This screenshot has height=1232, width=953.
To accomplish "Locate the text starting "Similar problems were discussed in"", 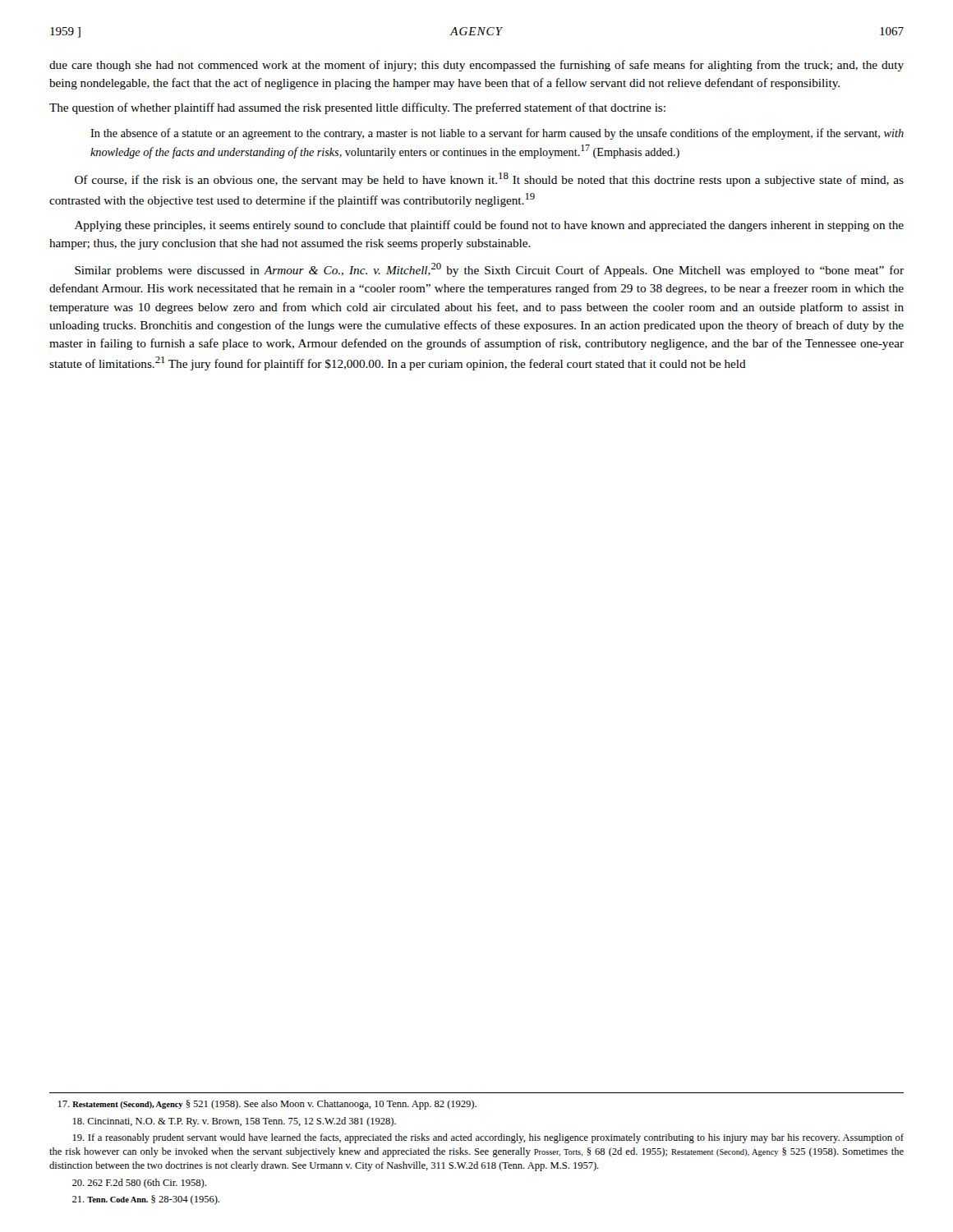I will (476, 316).
